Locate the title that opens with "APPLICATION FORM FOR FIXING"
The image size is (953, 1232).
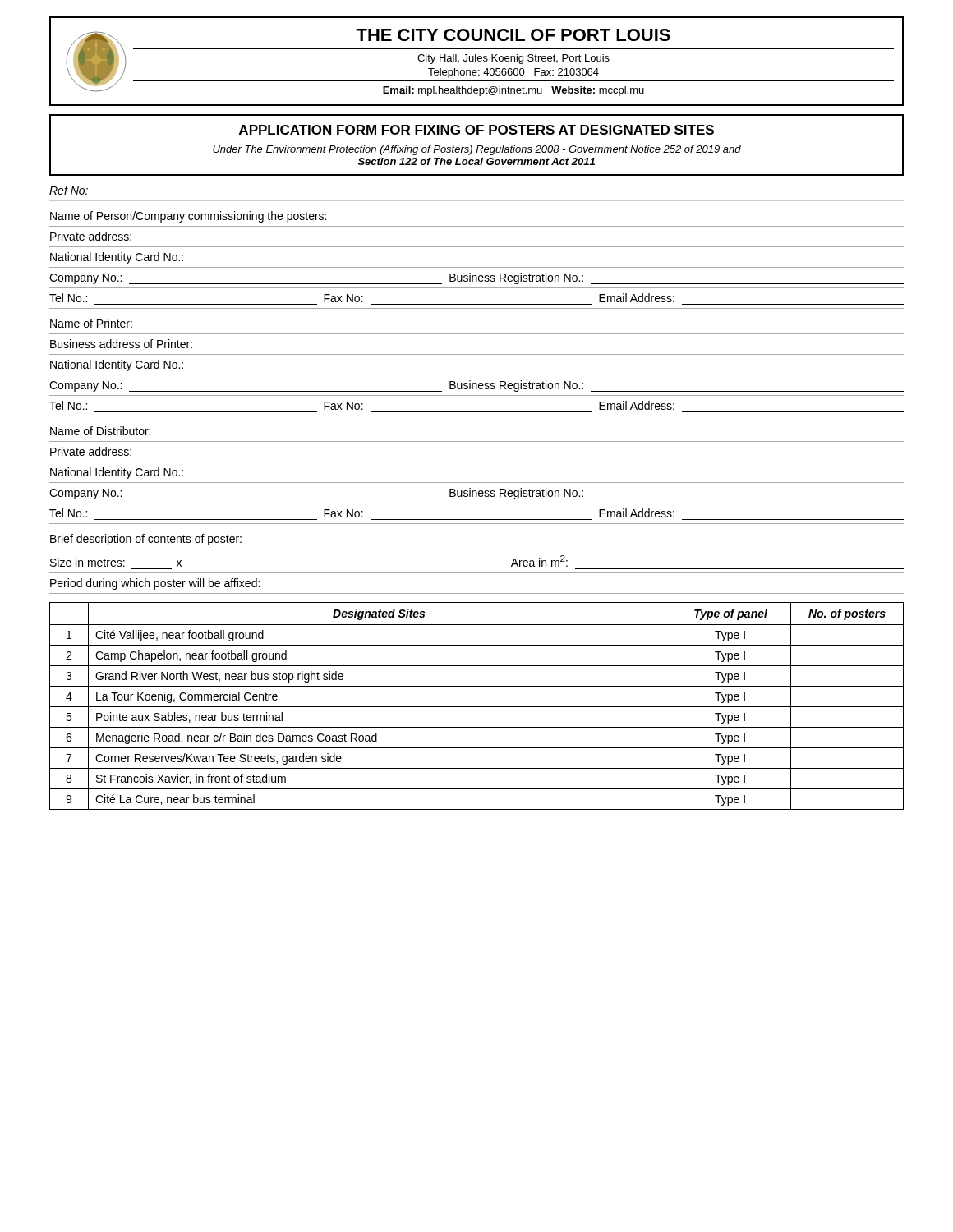(x=476, y=145)
